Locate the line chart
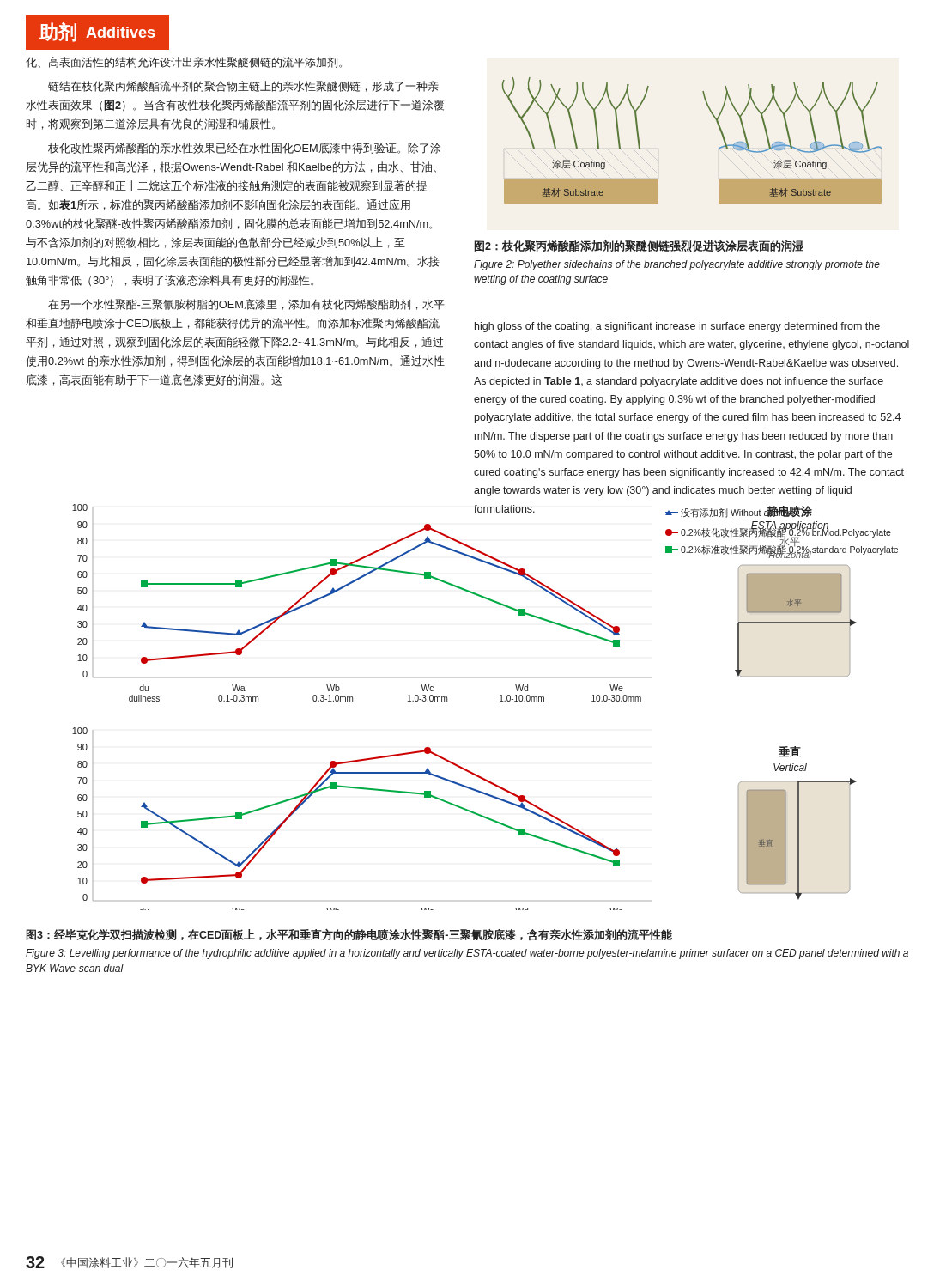This screenshot has height=1288, width=946. click(x=473, y=702)
